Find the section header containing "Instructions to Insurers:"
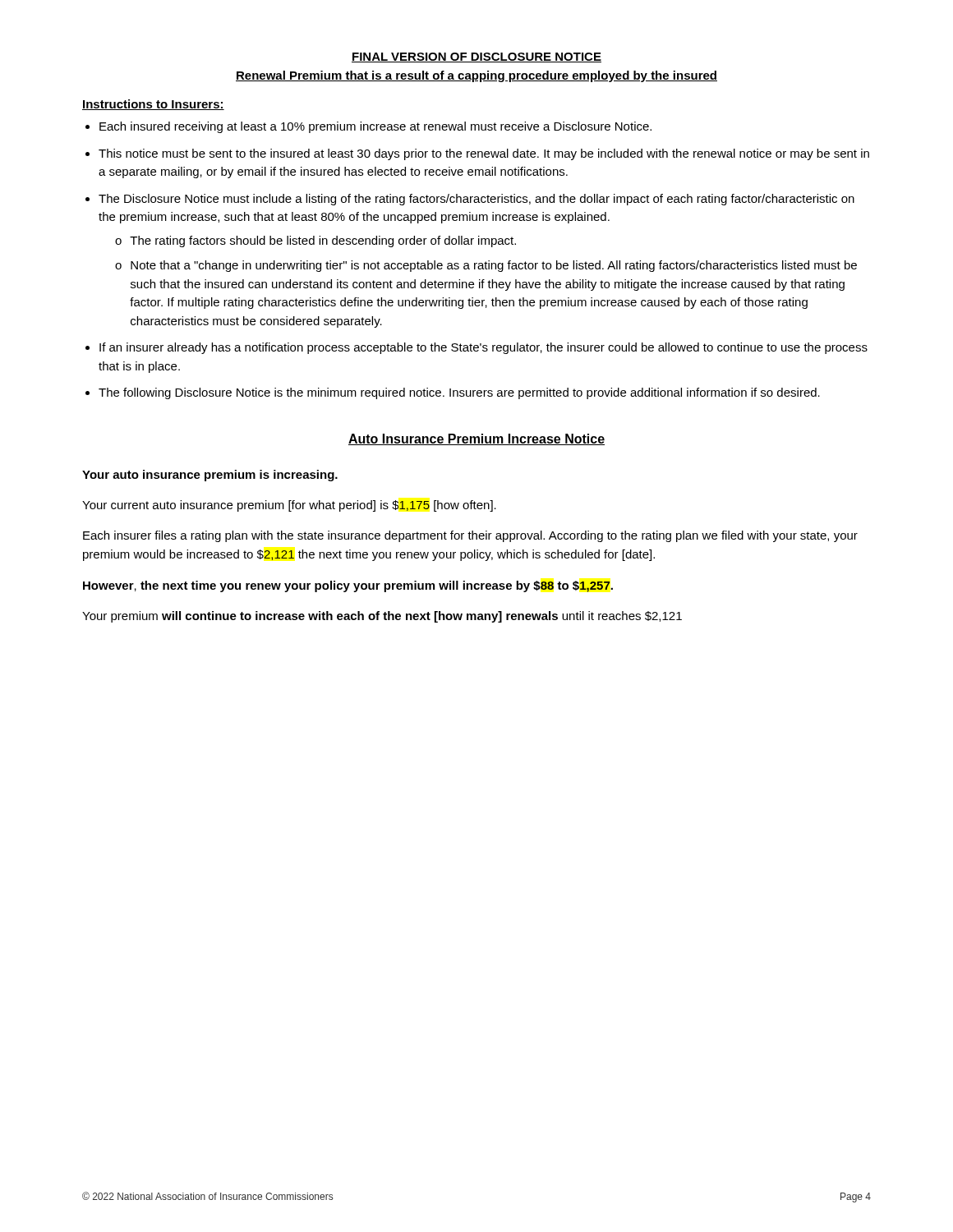The height and width of the screenshot is (1232, 953). point(153,104)
